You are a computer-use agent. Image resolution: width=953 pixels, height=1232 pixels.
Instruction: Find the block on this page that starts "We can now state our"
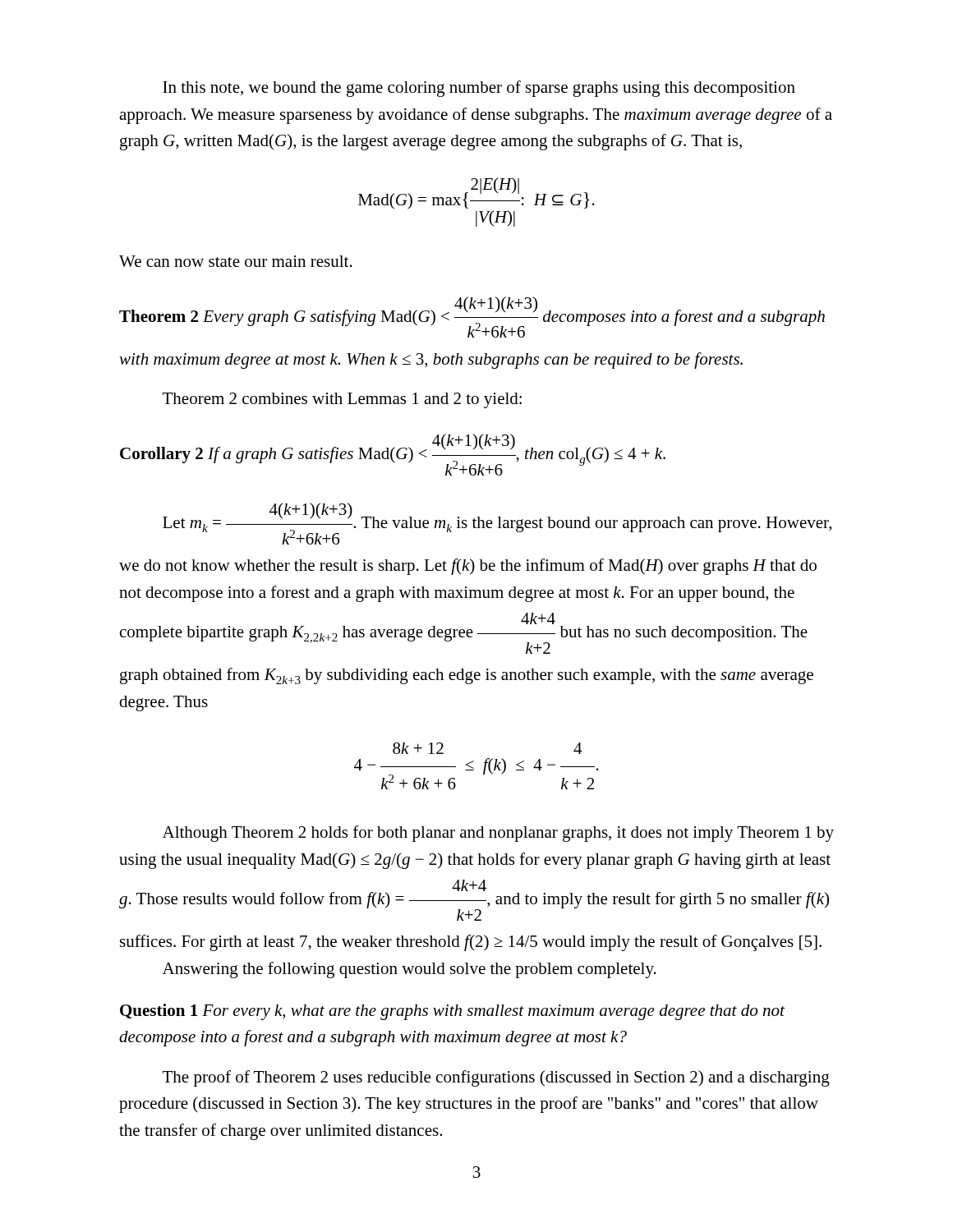point(236,261)
